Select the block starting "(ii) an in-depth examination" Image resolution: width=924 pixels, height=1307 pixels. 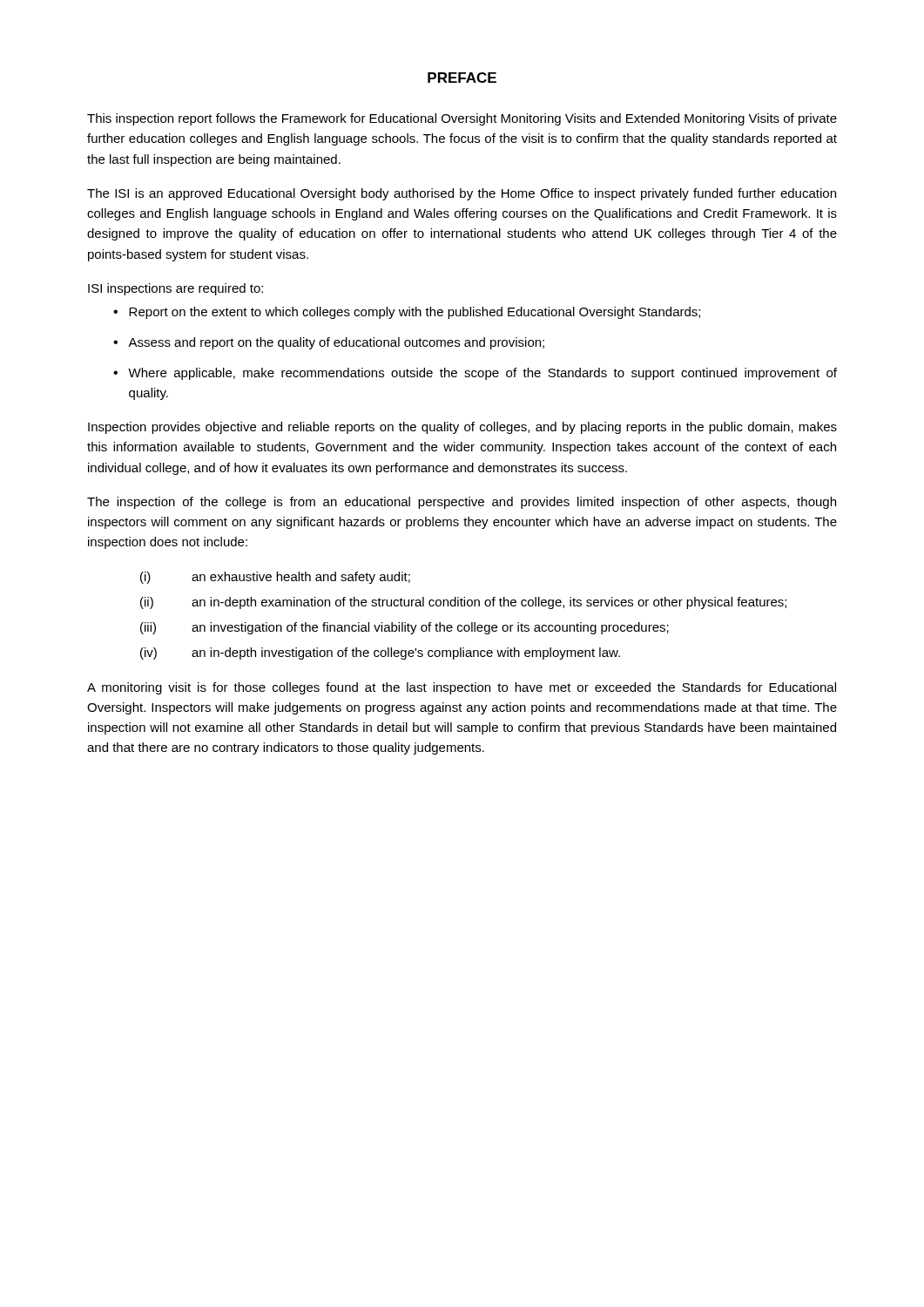click(462, 602)
